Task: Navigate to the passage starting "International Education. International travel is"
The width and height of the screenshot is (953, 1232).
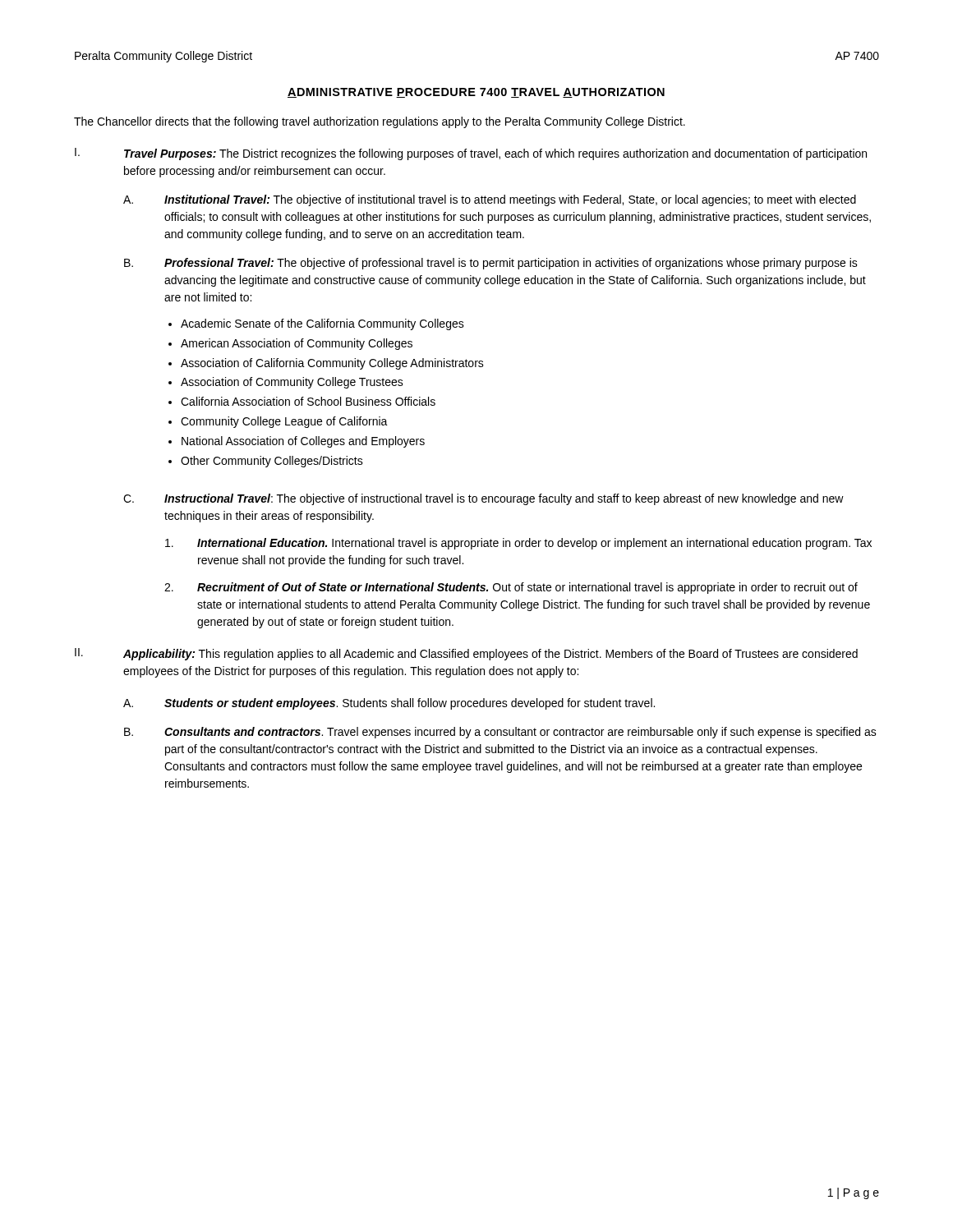Action: click(535, 552)
